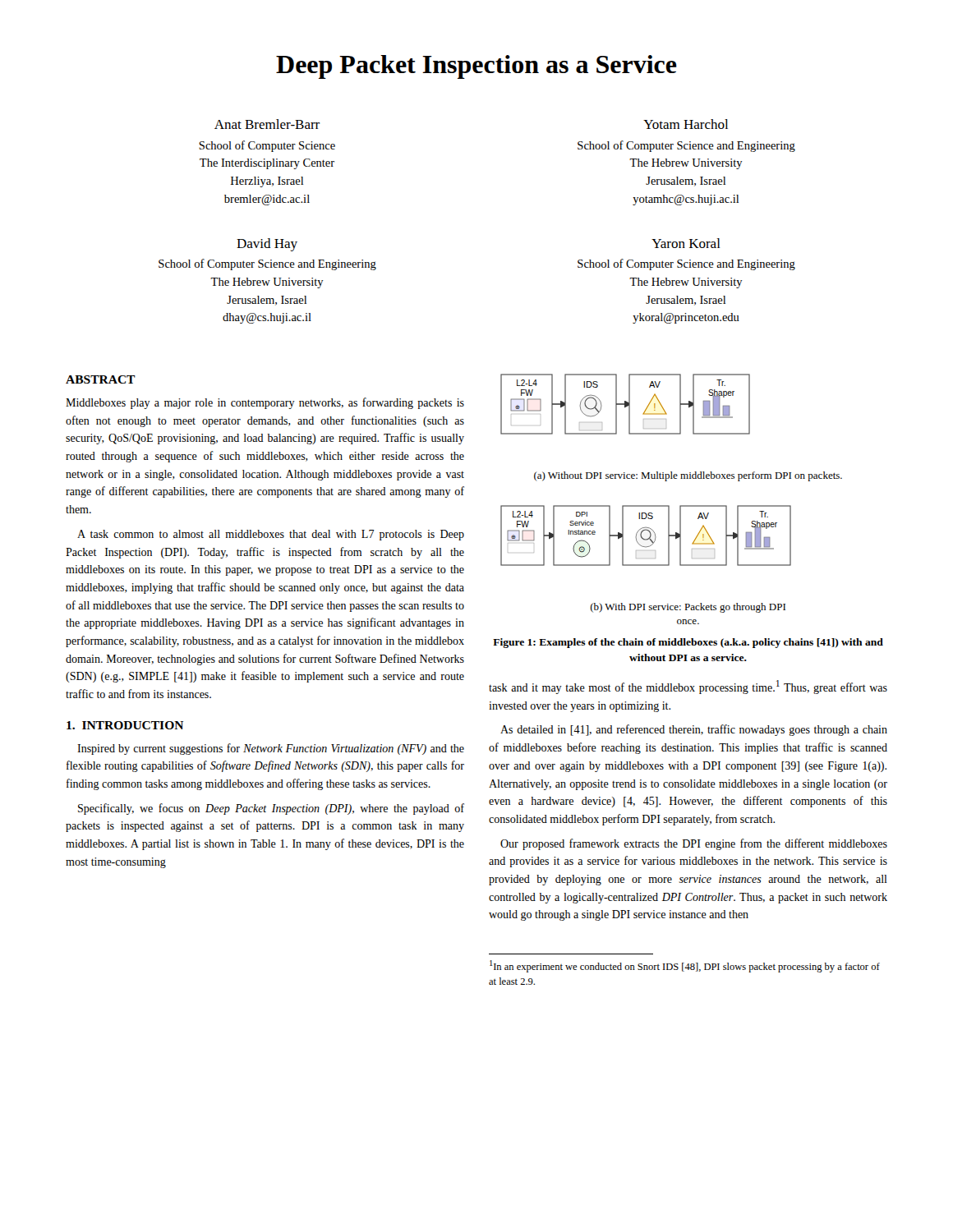Find a schematic

coord(688,493)
